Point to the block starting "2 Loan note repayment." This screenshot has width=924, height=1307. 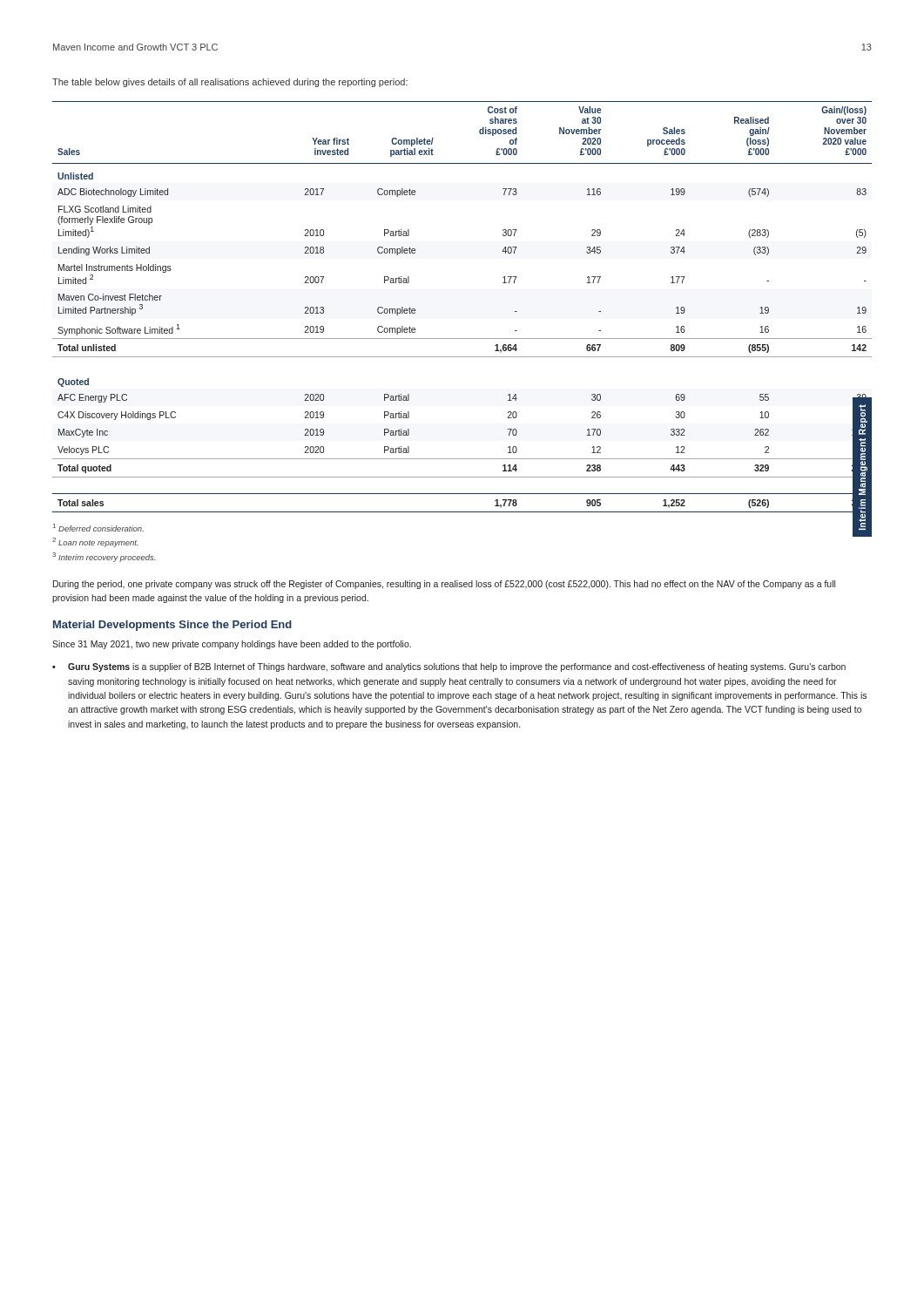[96, 542]
